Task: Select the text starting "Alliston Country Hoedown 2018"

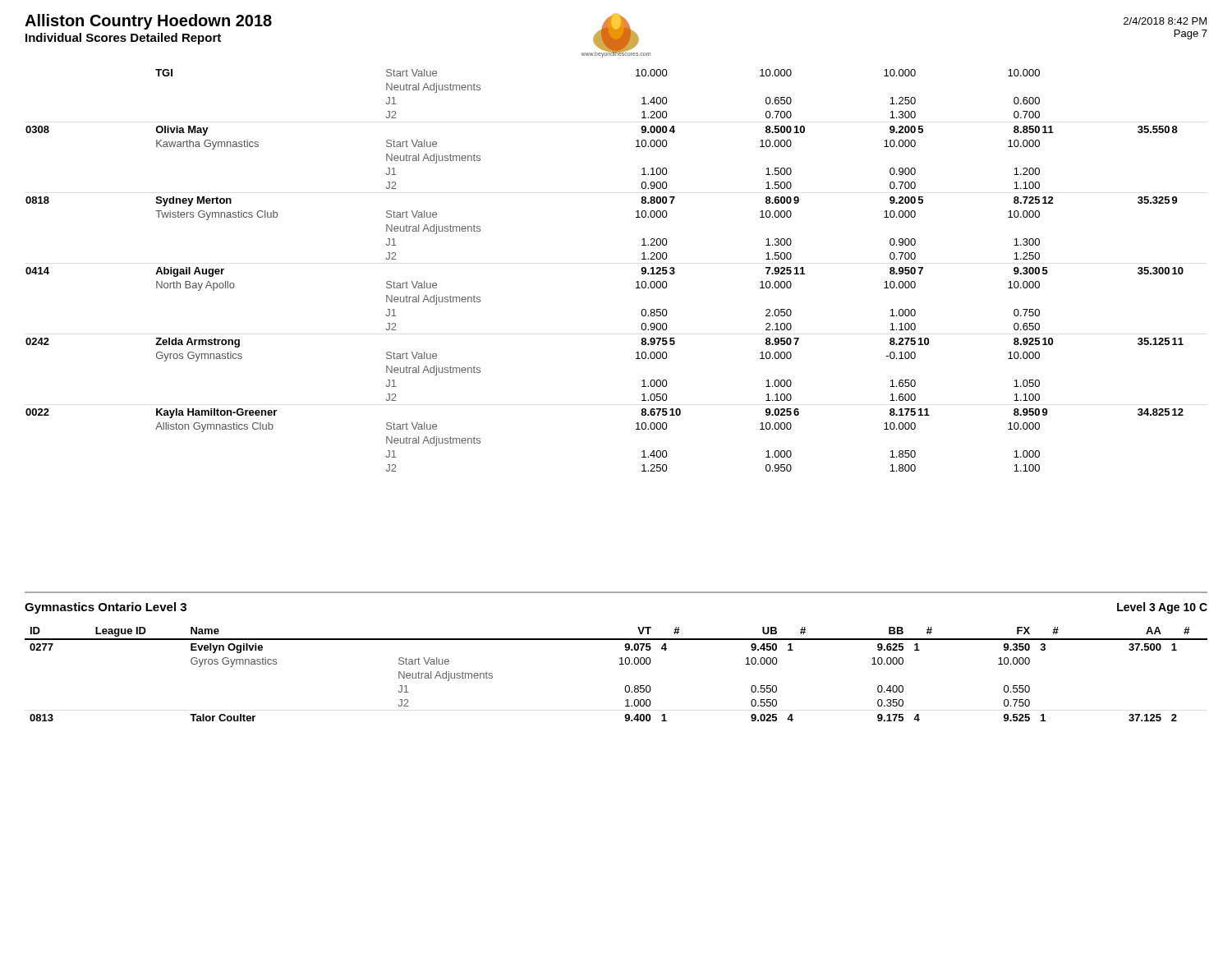Action: tap(148, 21)
